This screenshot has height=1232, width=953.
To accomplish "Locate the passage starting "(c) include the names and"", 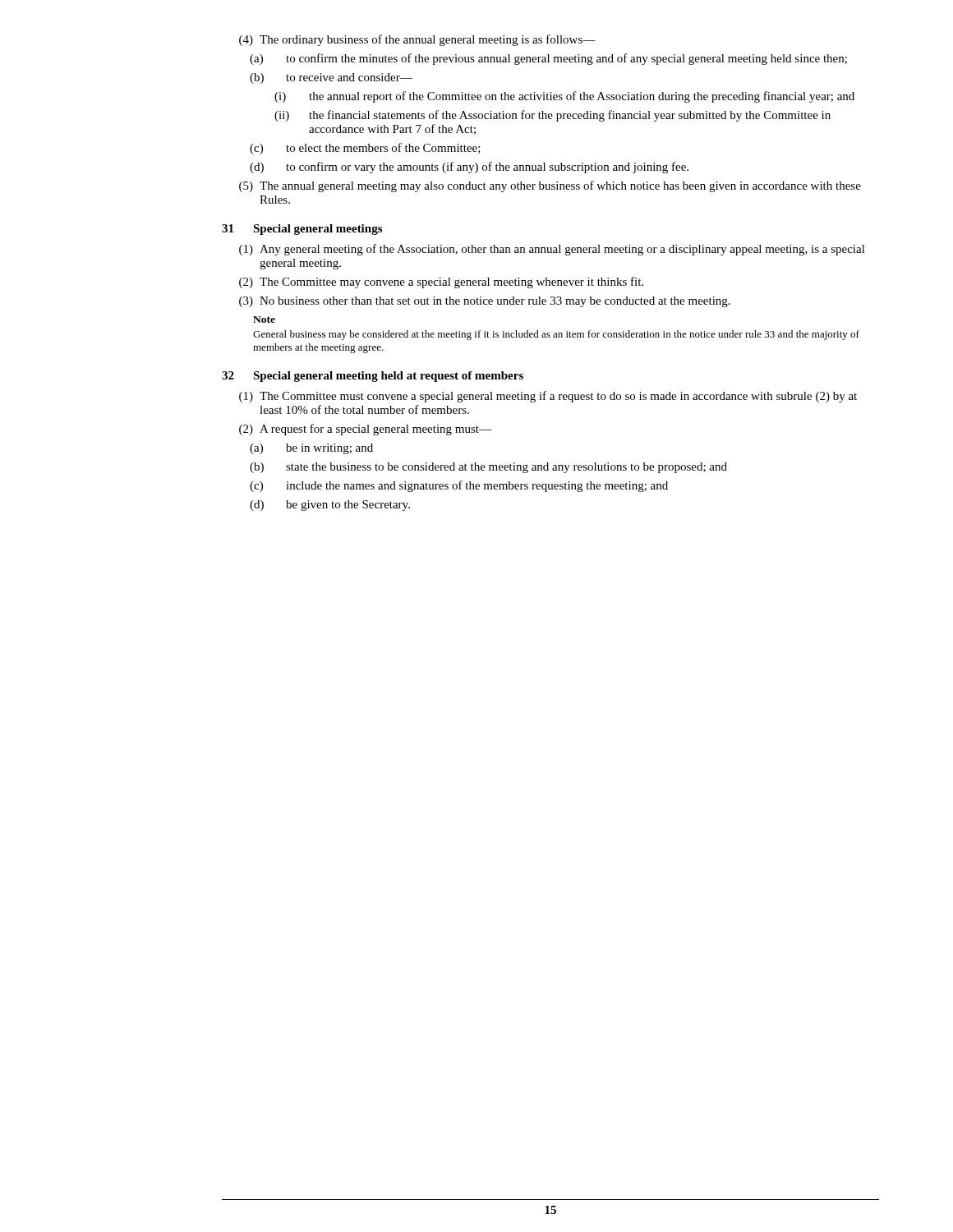I will [563, 486].
